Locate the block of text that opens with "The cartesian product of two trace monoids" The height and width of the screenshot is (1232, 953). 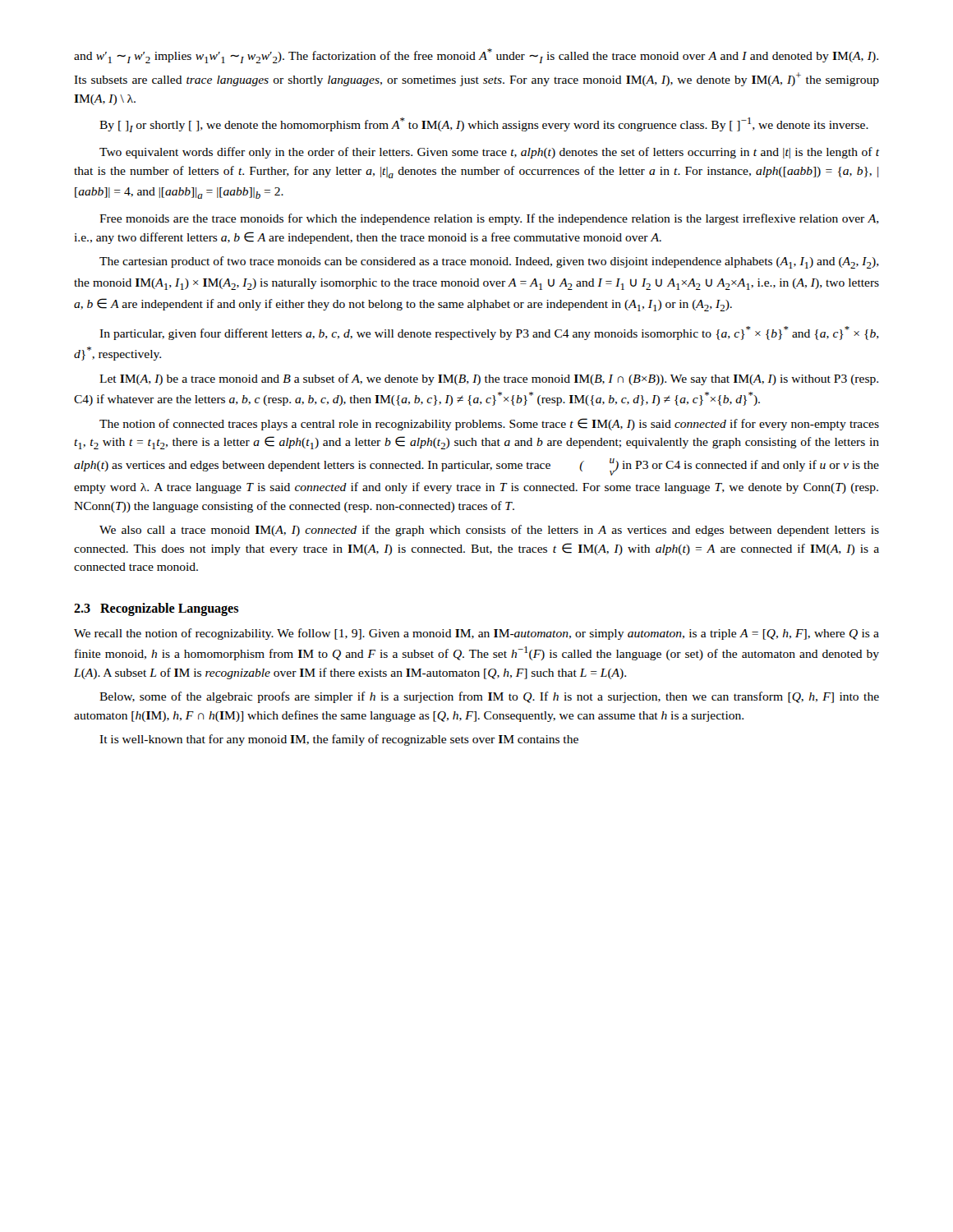pos(476,284)
